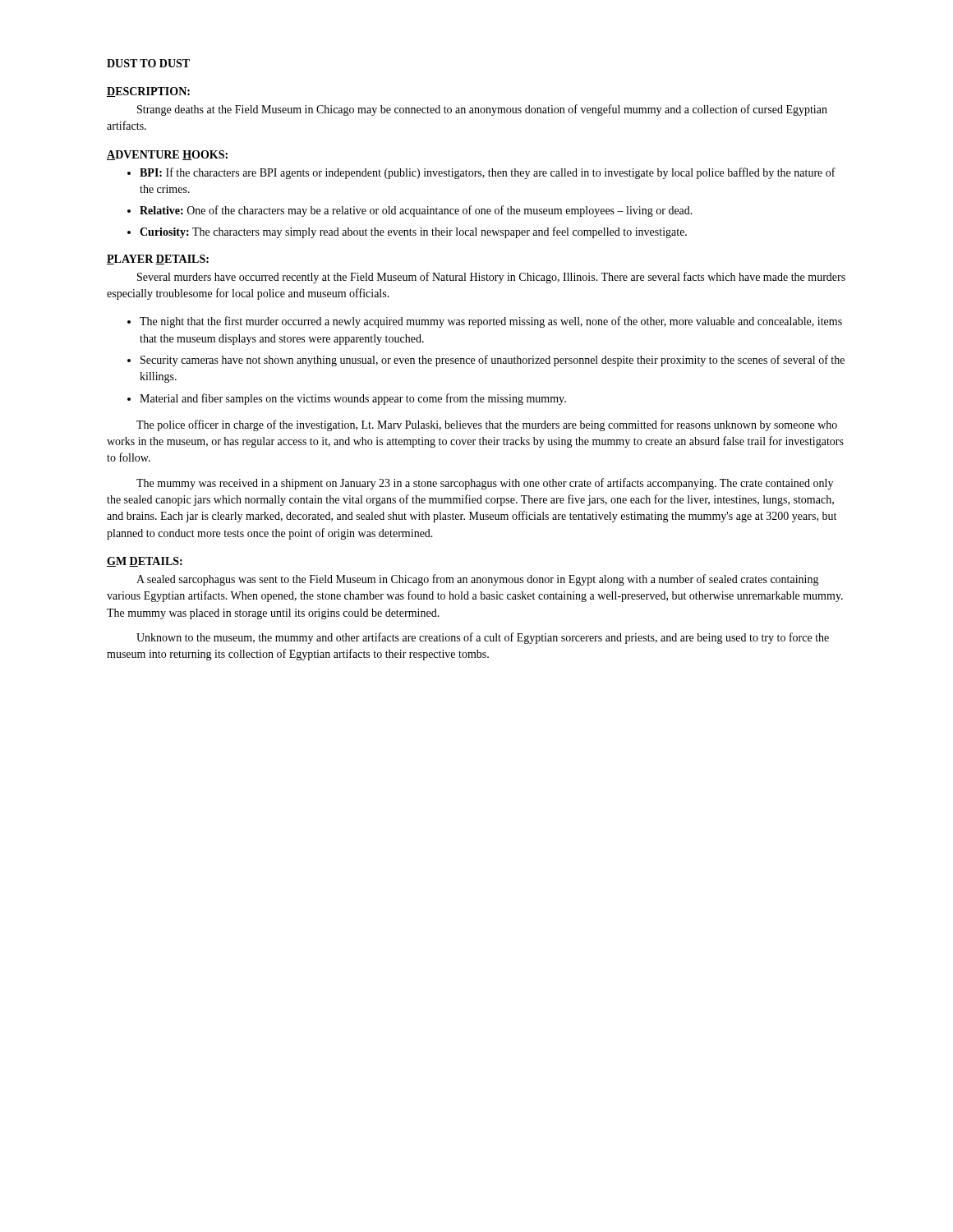Find the text starting "Several murders have occurred recently at the"

(476, 286)
